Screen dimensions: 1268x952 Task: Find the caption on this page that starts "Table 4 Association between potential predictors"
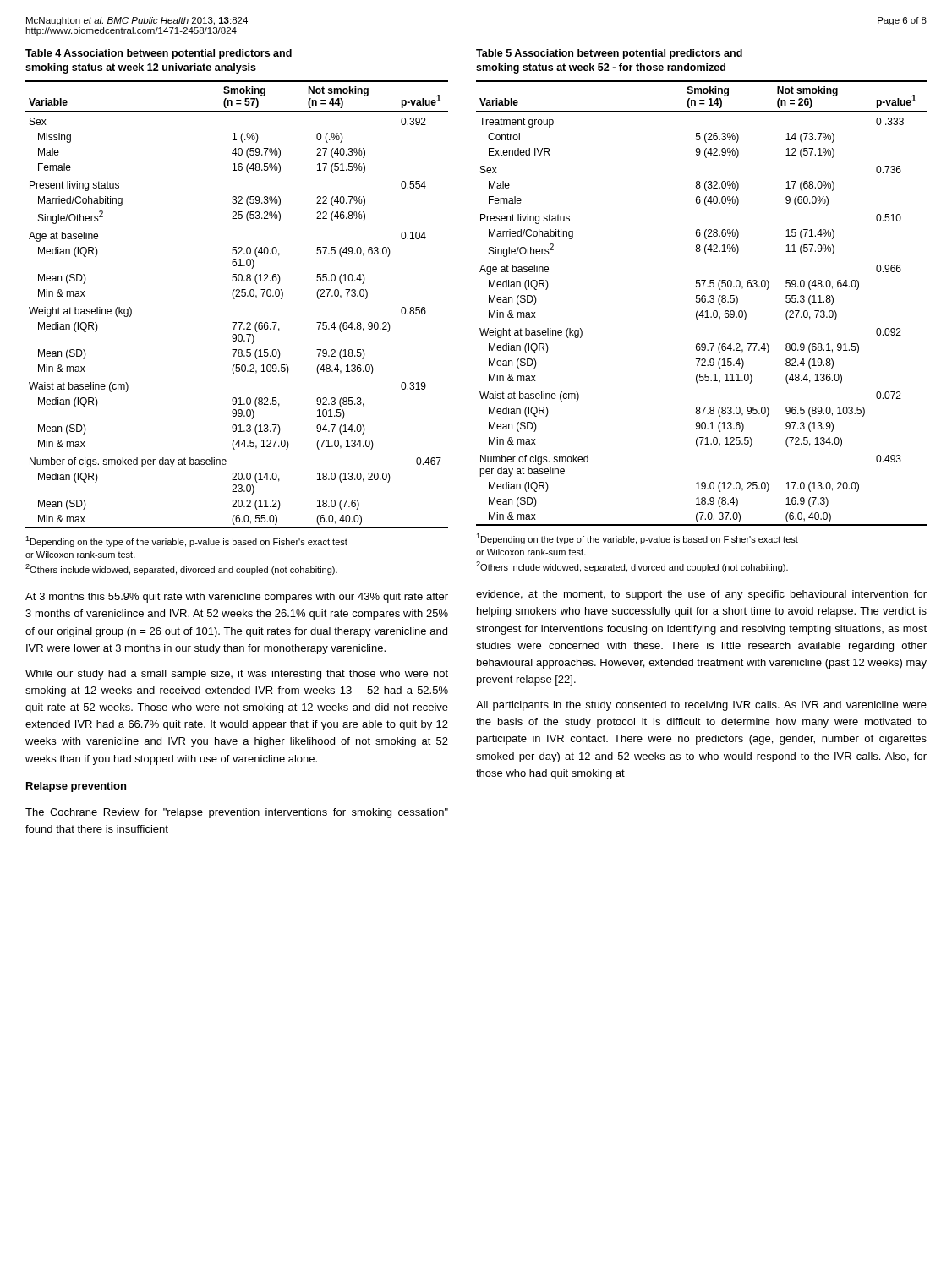159,60
